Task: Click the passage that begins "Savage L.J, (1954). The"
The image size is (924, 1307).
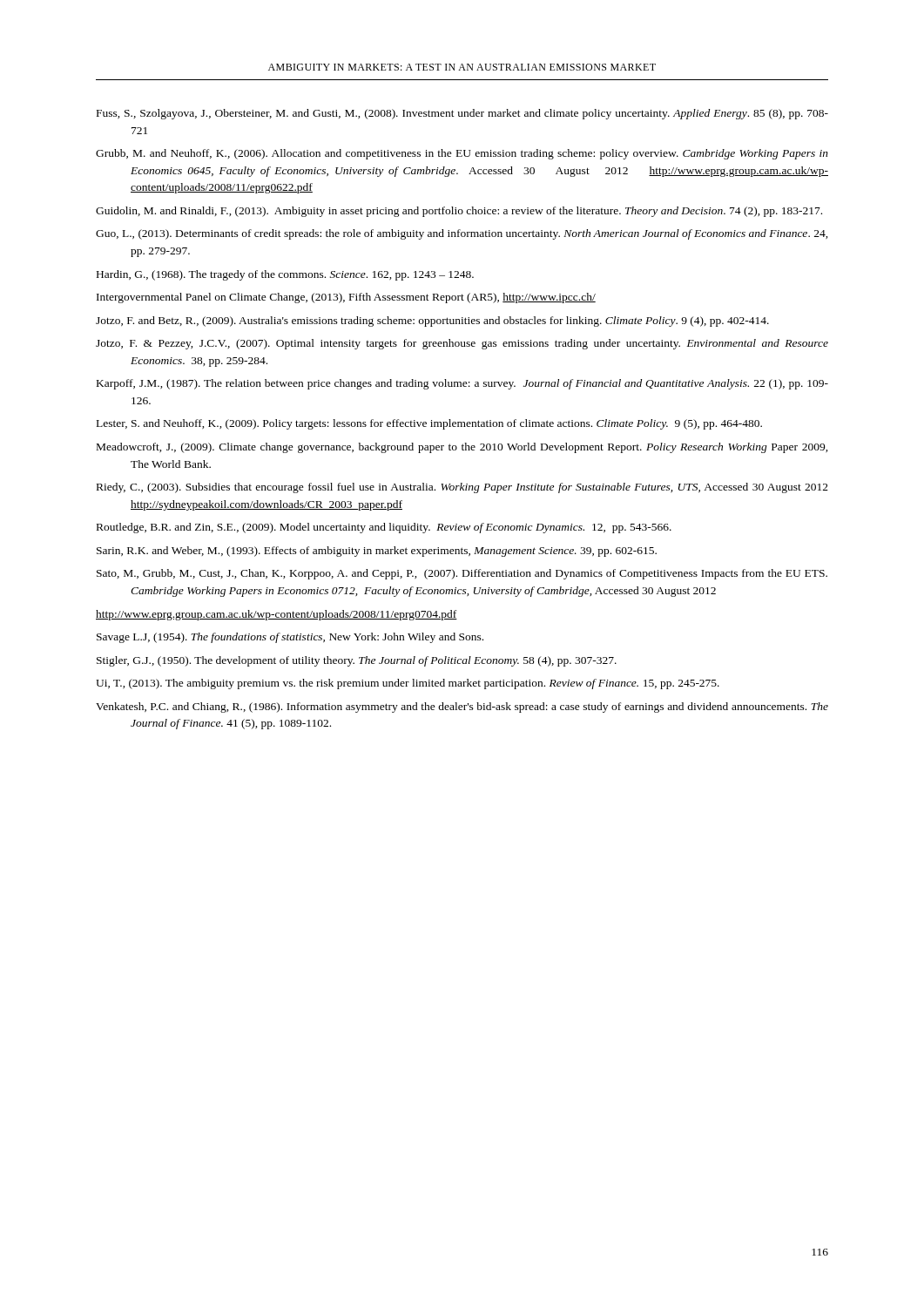Action: pyautogui.click(x=462, y=637)
